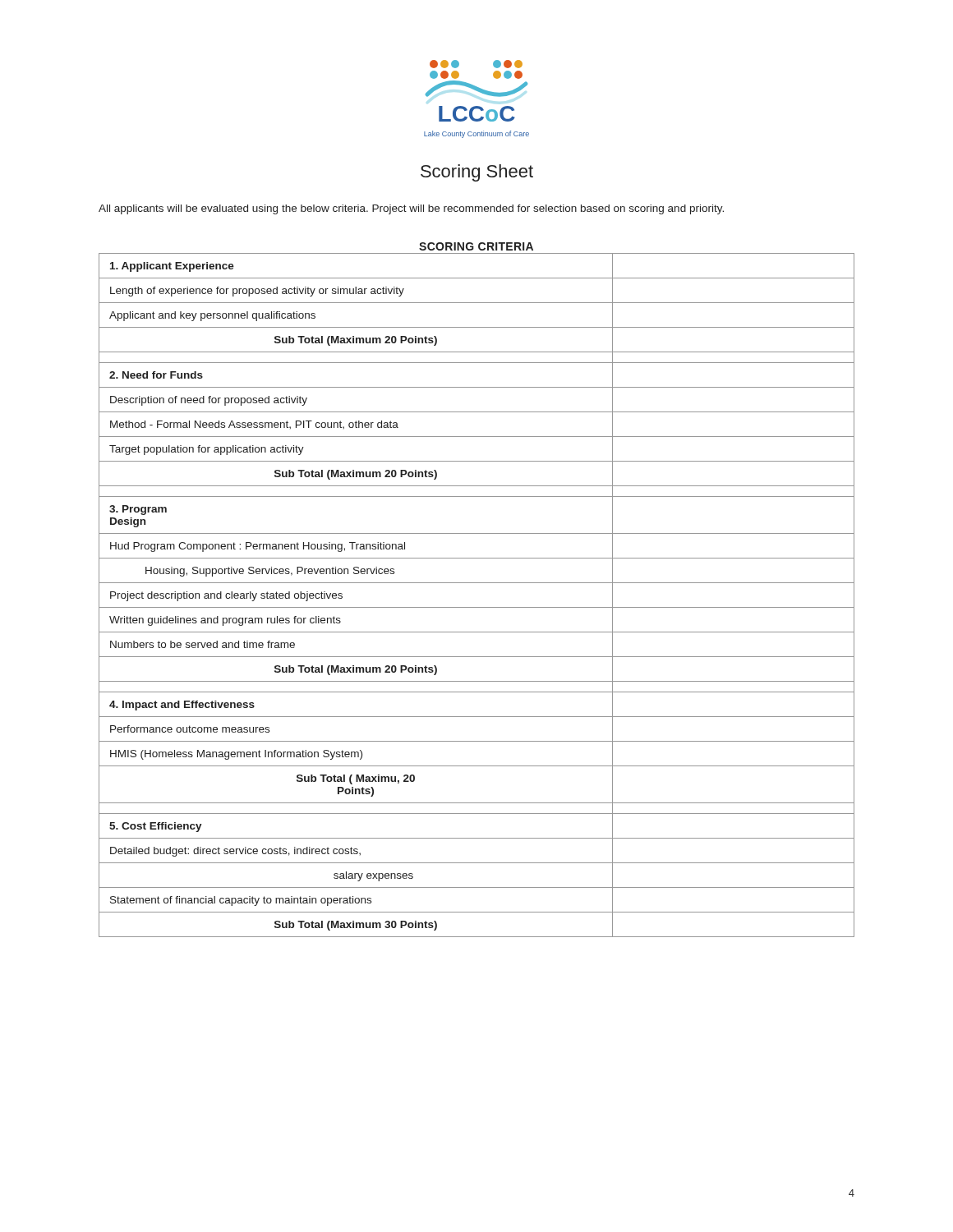This screenshot has width=953, height=1232.
Task: Click on the logo
Action: (476, 98)
